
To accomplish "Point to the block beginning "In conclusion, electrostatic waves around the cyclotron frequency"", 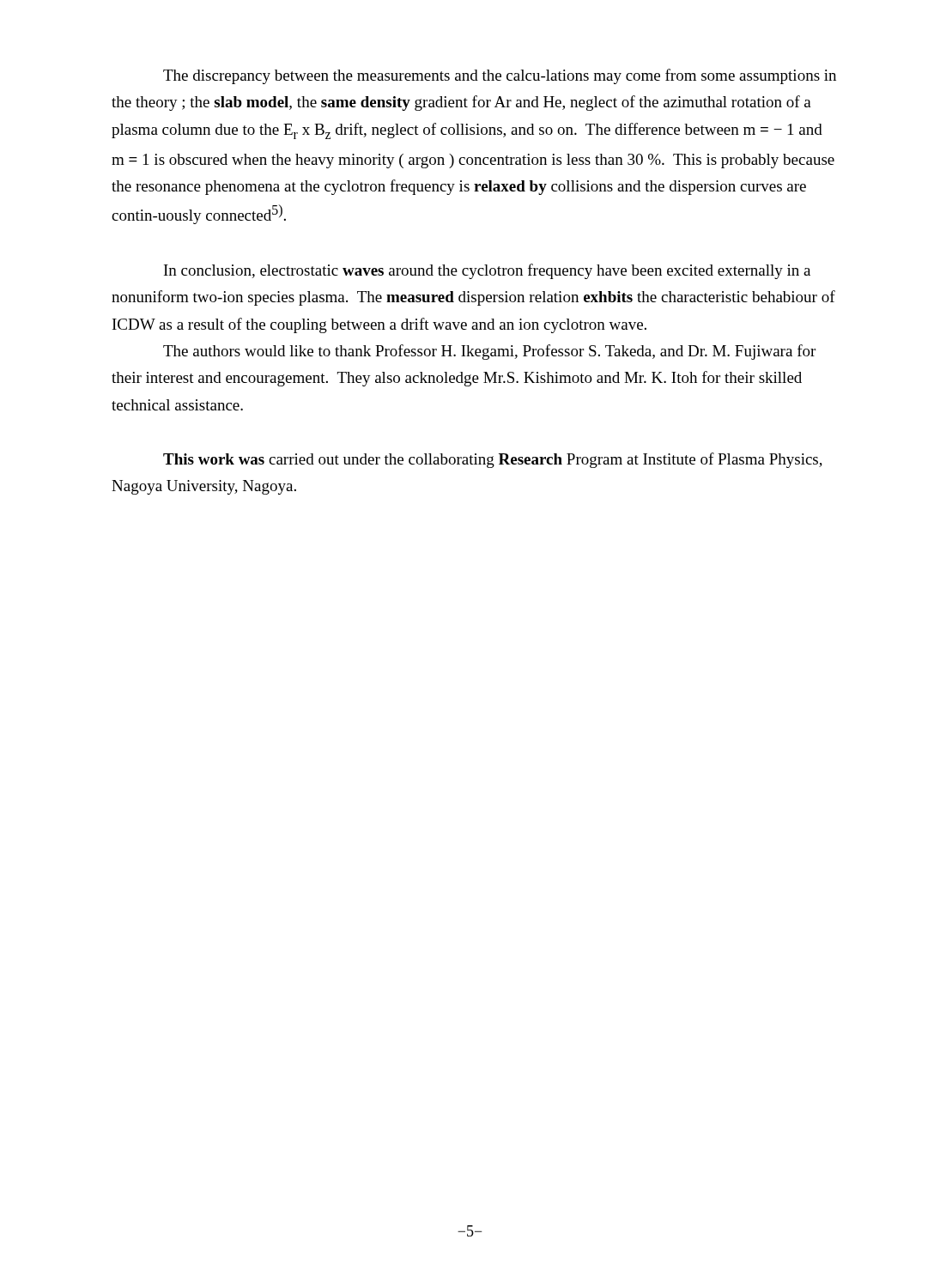I will pos(474,337).
